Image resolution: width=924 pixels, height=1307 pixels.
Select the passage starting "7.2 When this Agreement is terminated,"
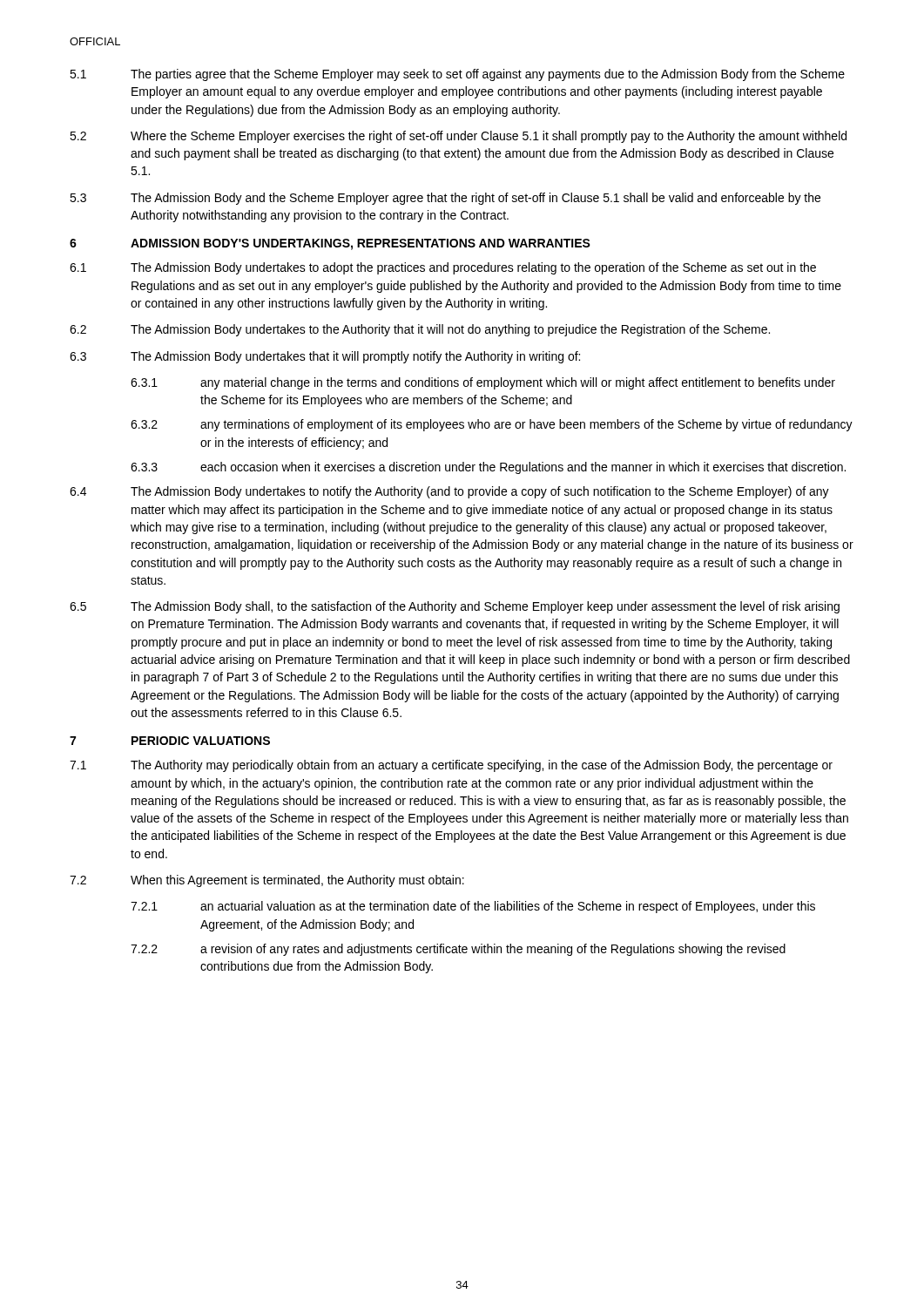[462, 880]
